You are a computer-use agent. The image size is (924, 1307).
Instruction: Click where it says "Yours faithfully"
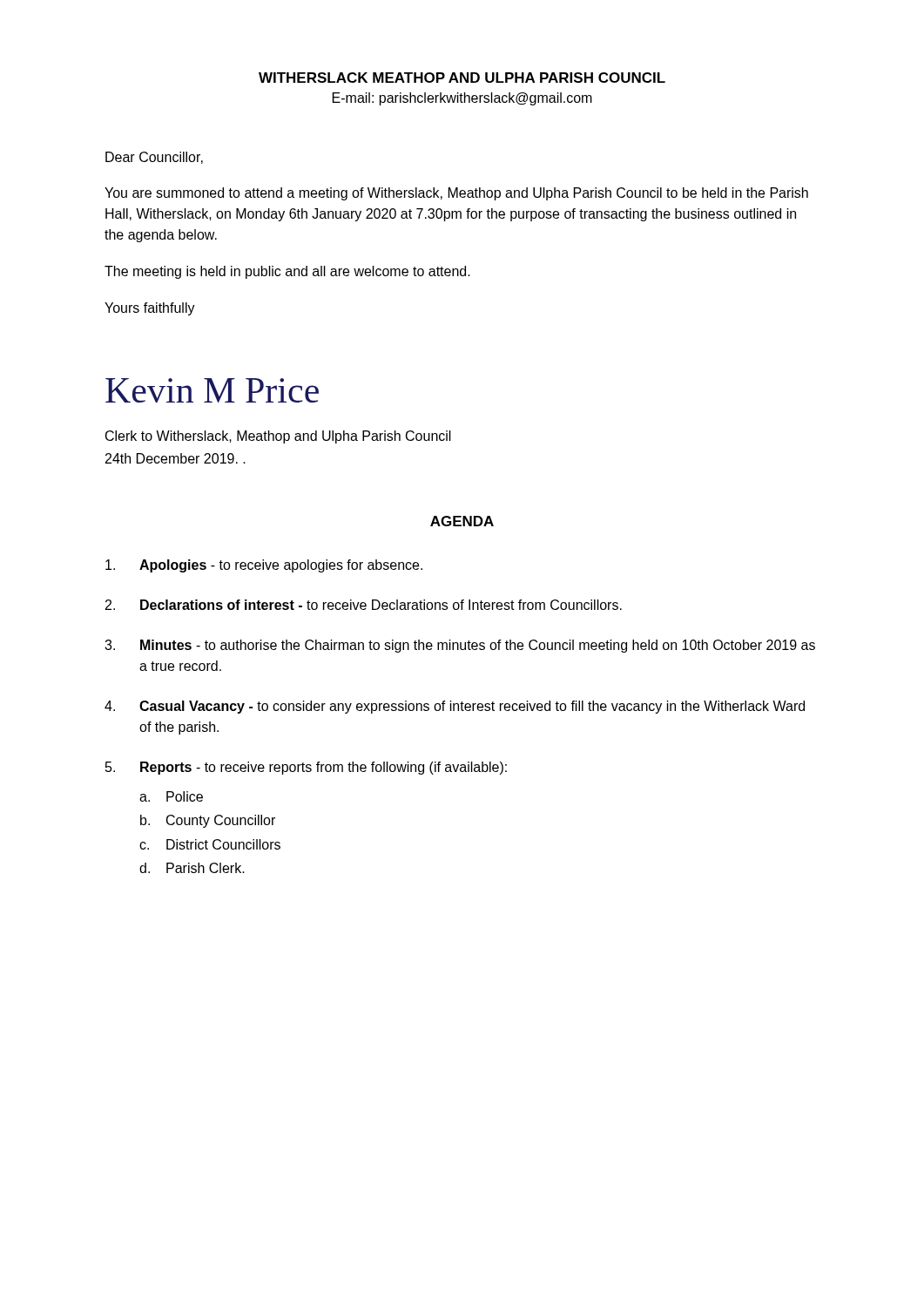(x=150, y=308)
